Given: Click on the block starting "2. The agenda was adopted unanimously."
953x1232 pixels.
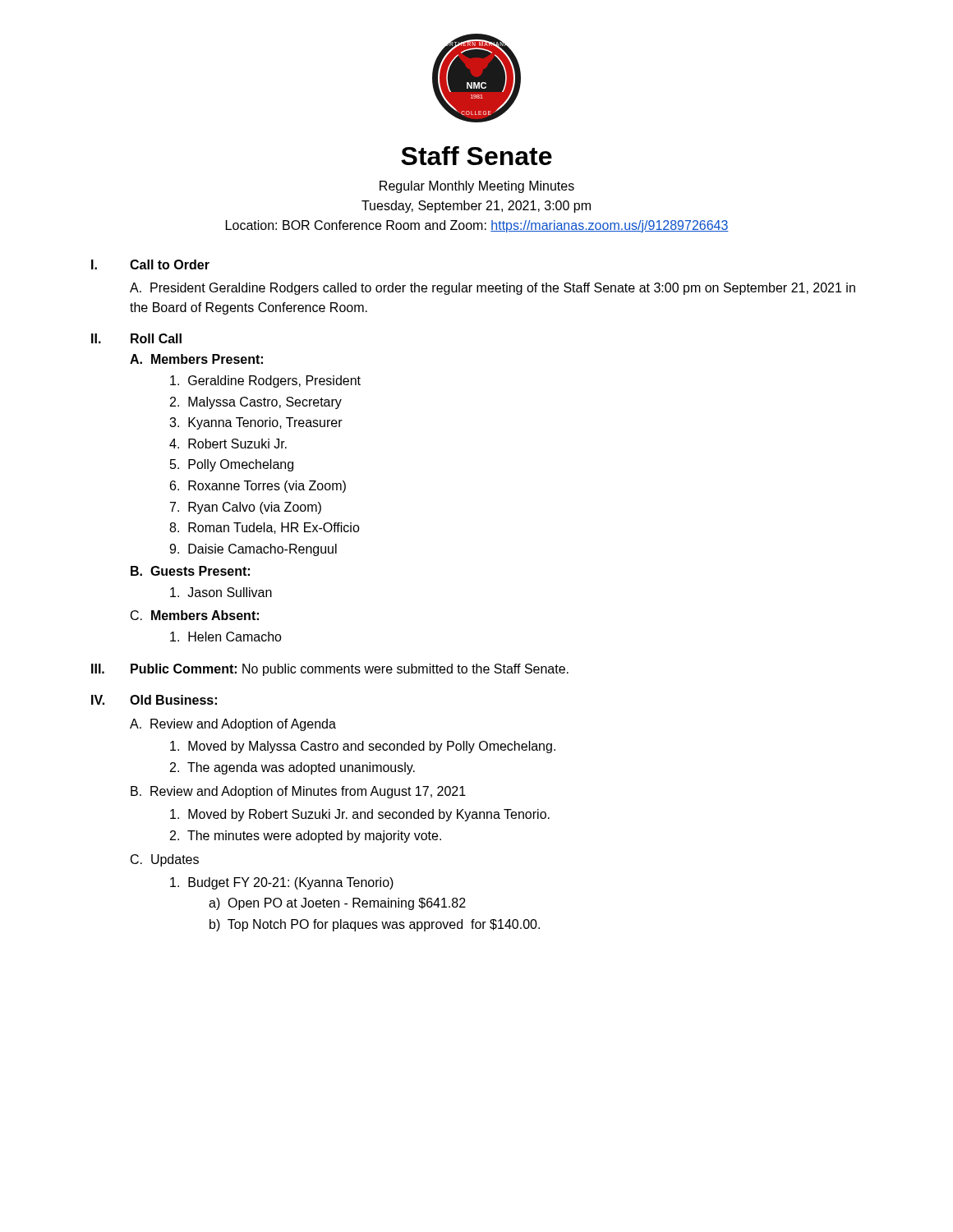Looking at the screenshot, I should [x=293, y=767].
